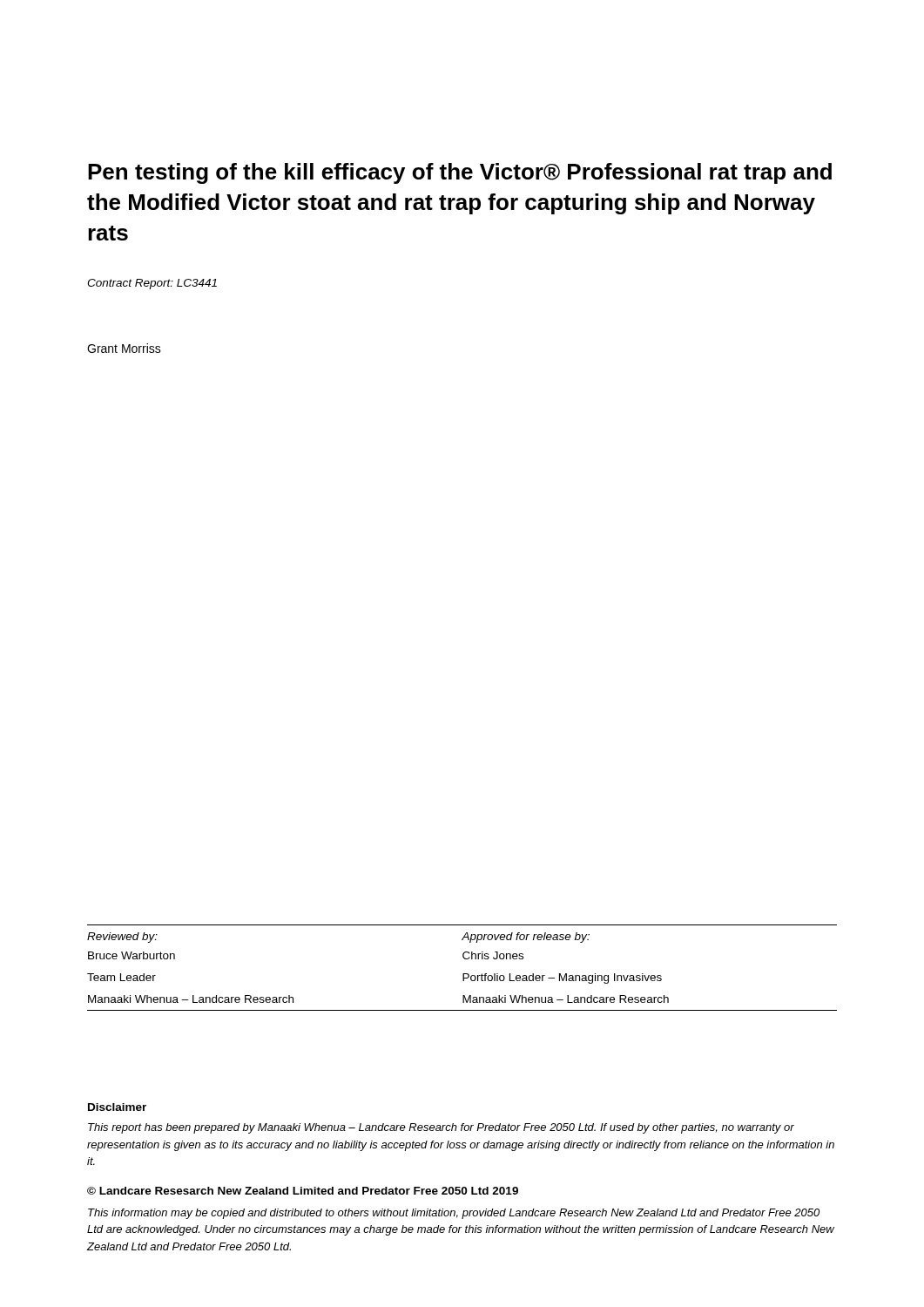The image size is (924, 1307).
Task: Point to the block beginning "This information may be"
Action: (x=461, y=1229)
